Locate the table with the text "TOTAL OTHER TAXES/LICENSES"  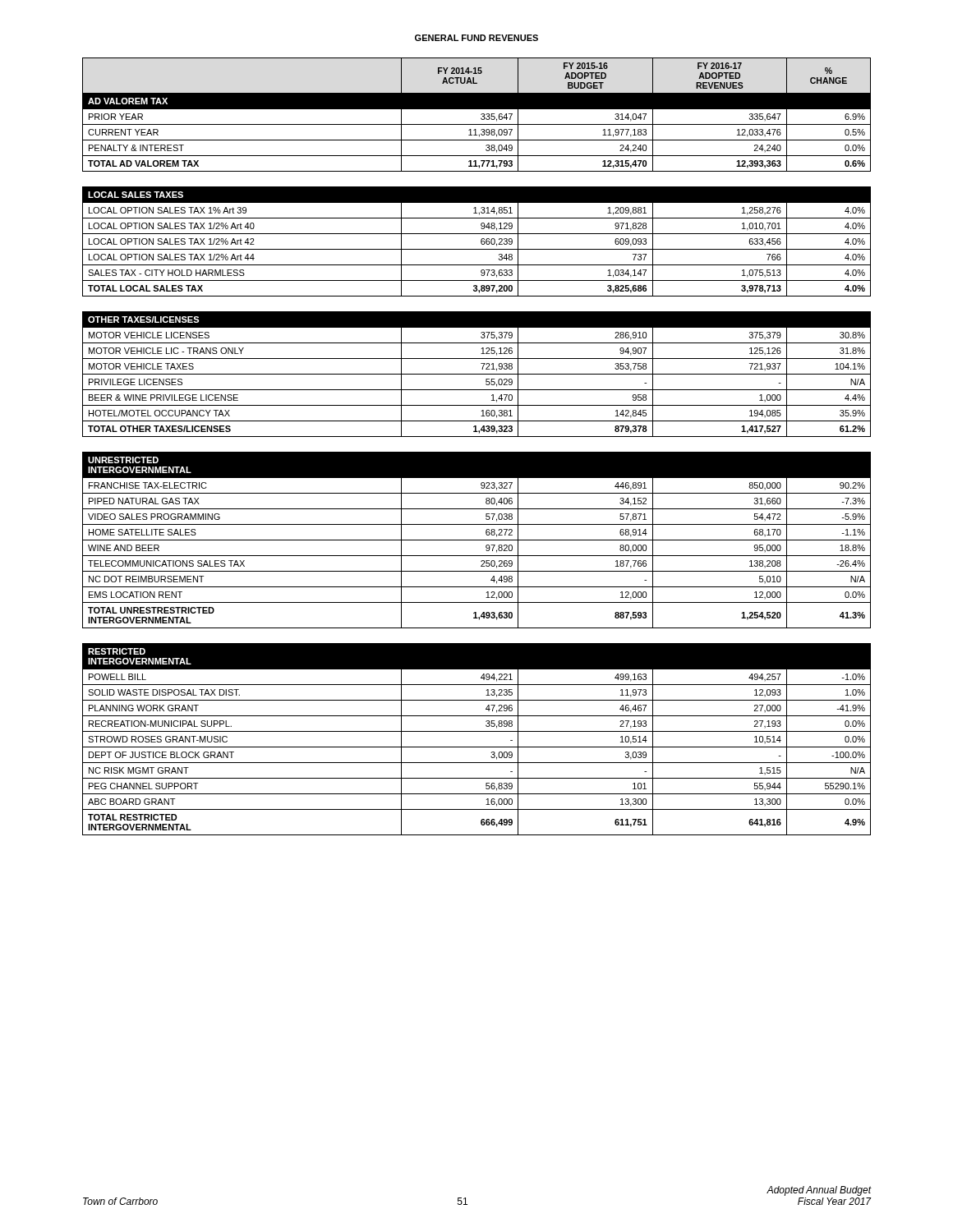click(x=476, y=374)
